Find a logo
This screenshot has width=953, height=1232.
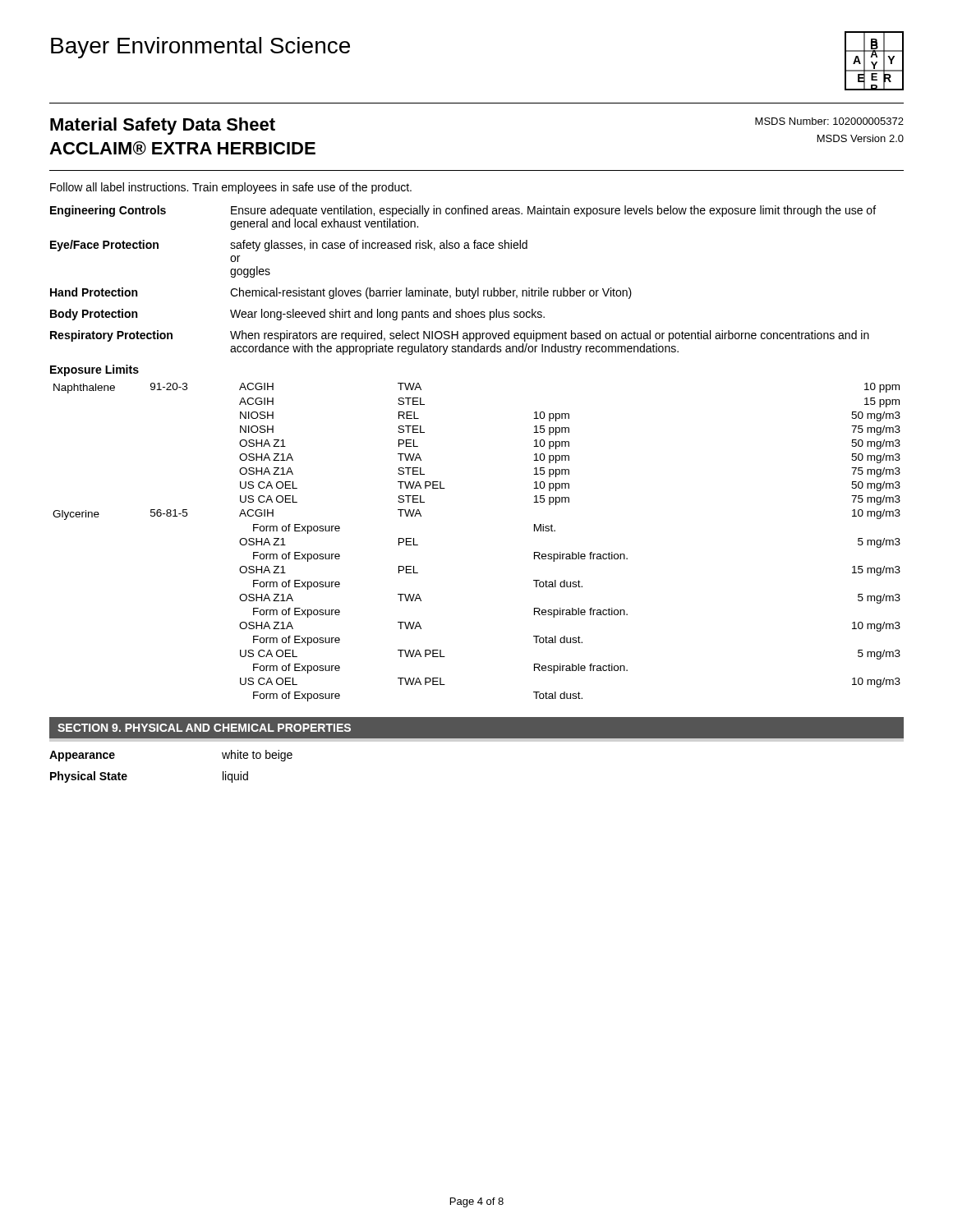coord(874,62)
